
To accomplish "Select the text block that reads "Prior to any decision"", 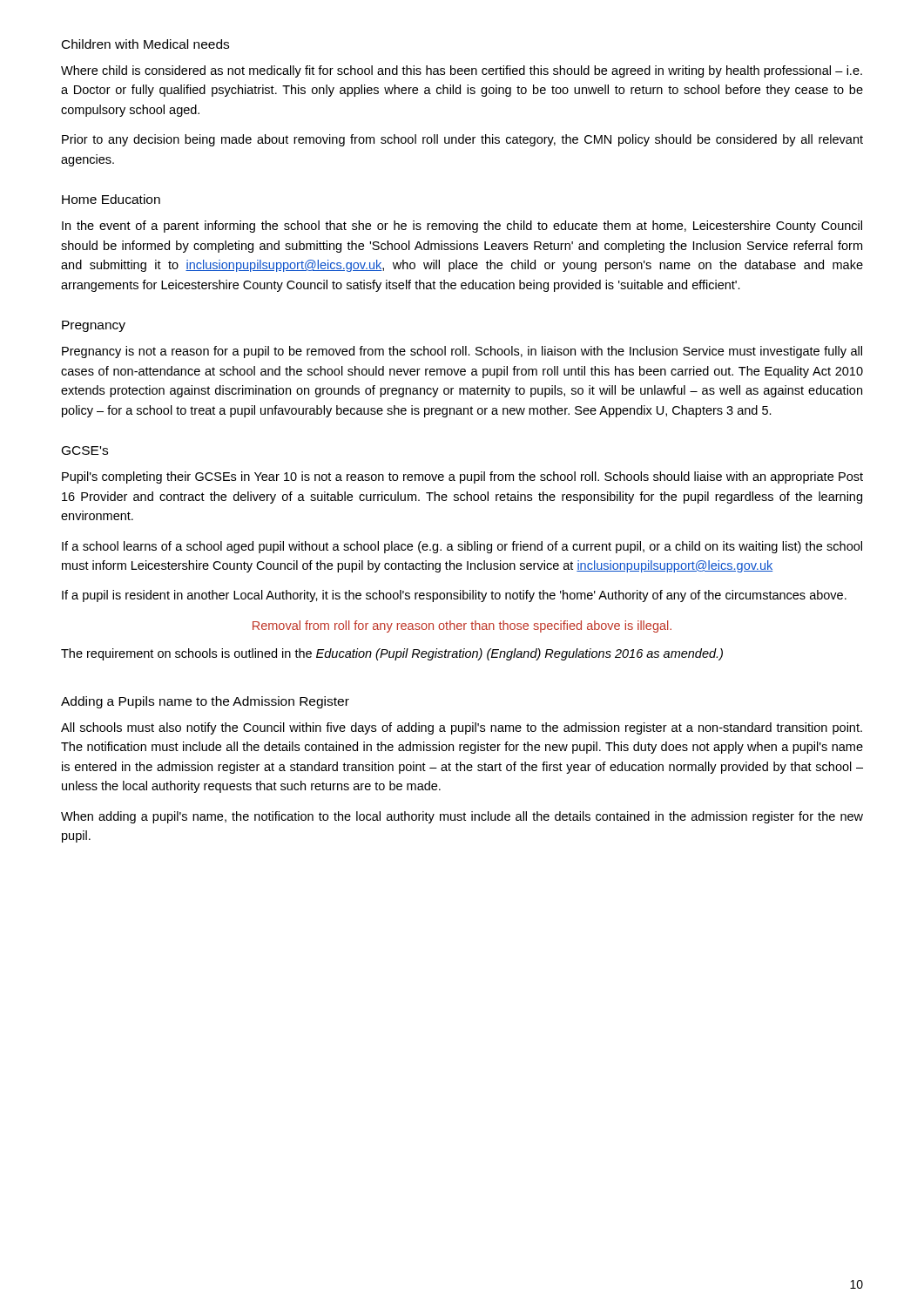I will pos(462,150).
